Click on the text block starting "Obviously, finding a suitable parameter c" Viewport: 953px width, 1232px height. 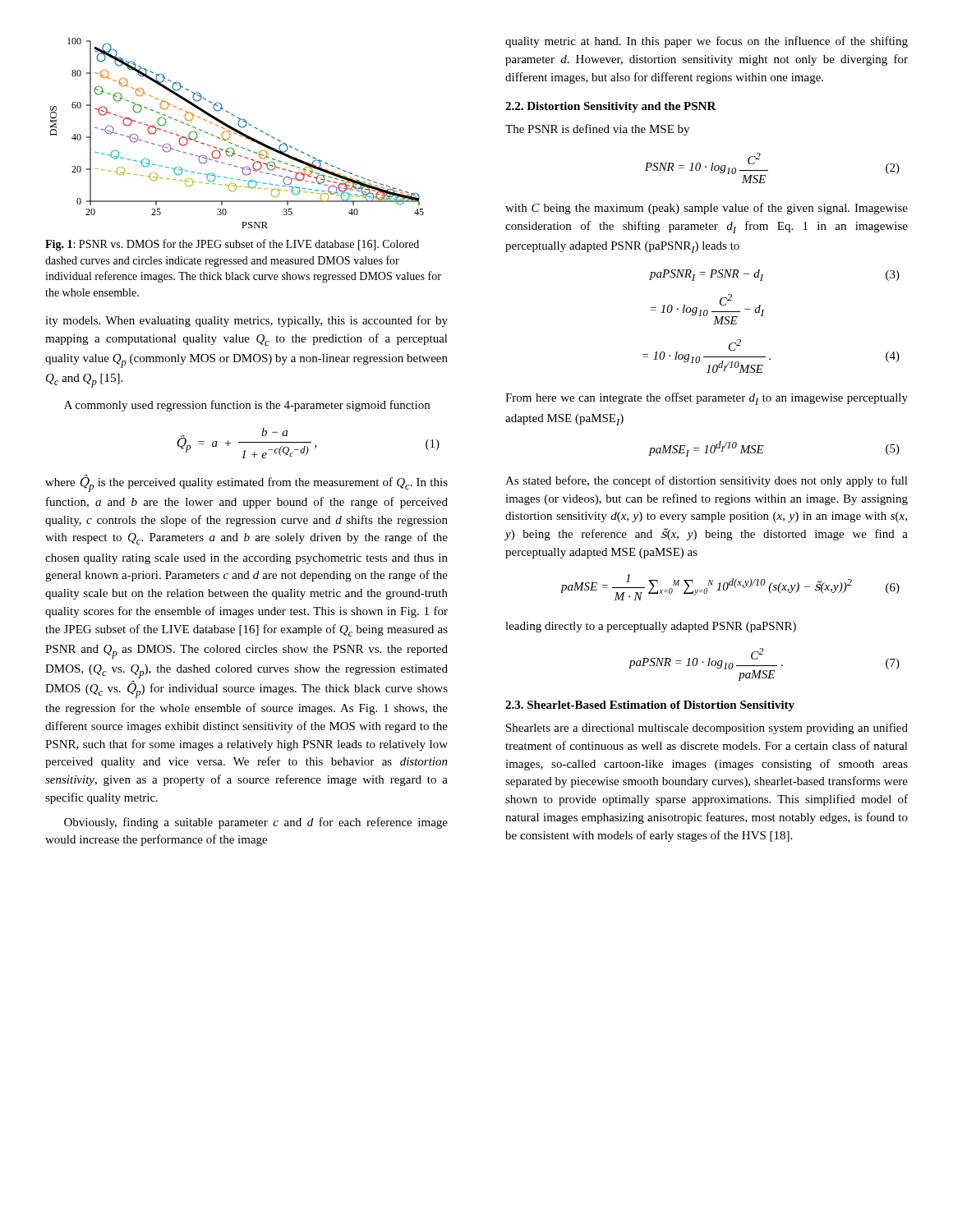[246, 831]
